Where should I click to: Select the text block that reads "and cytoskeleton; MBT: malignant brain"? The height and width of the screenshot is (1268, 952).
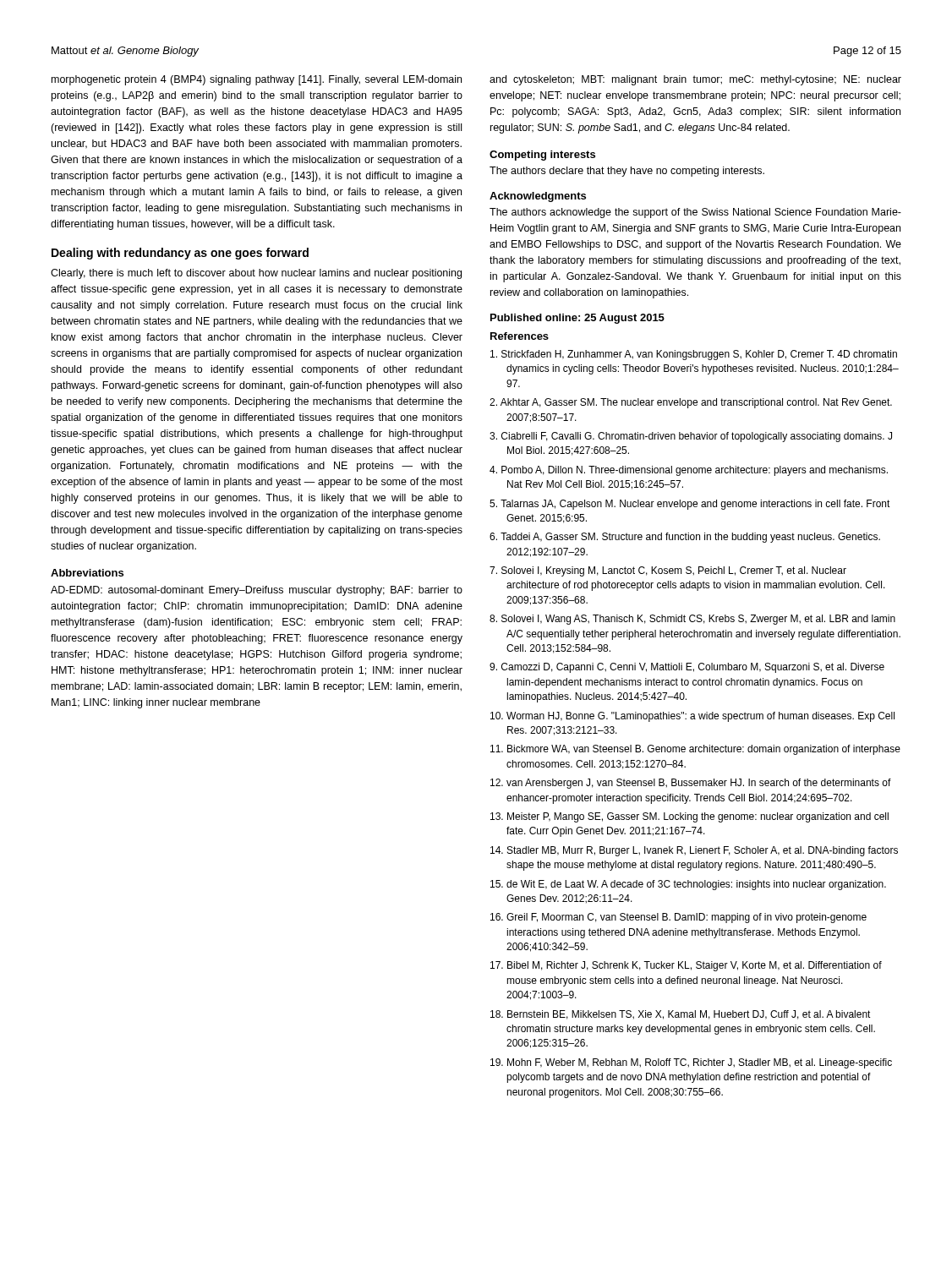point(695,104)
